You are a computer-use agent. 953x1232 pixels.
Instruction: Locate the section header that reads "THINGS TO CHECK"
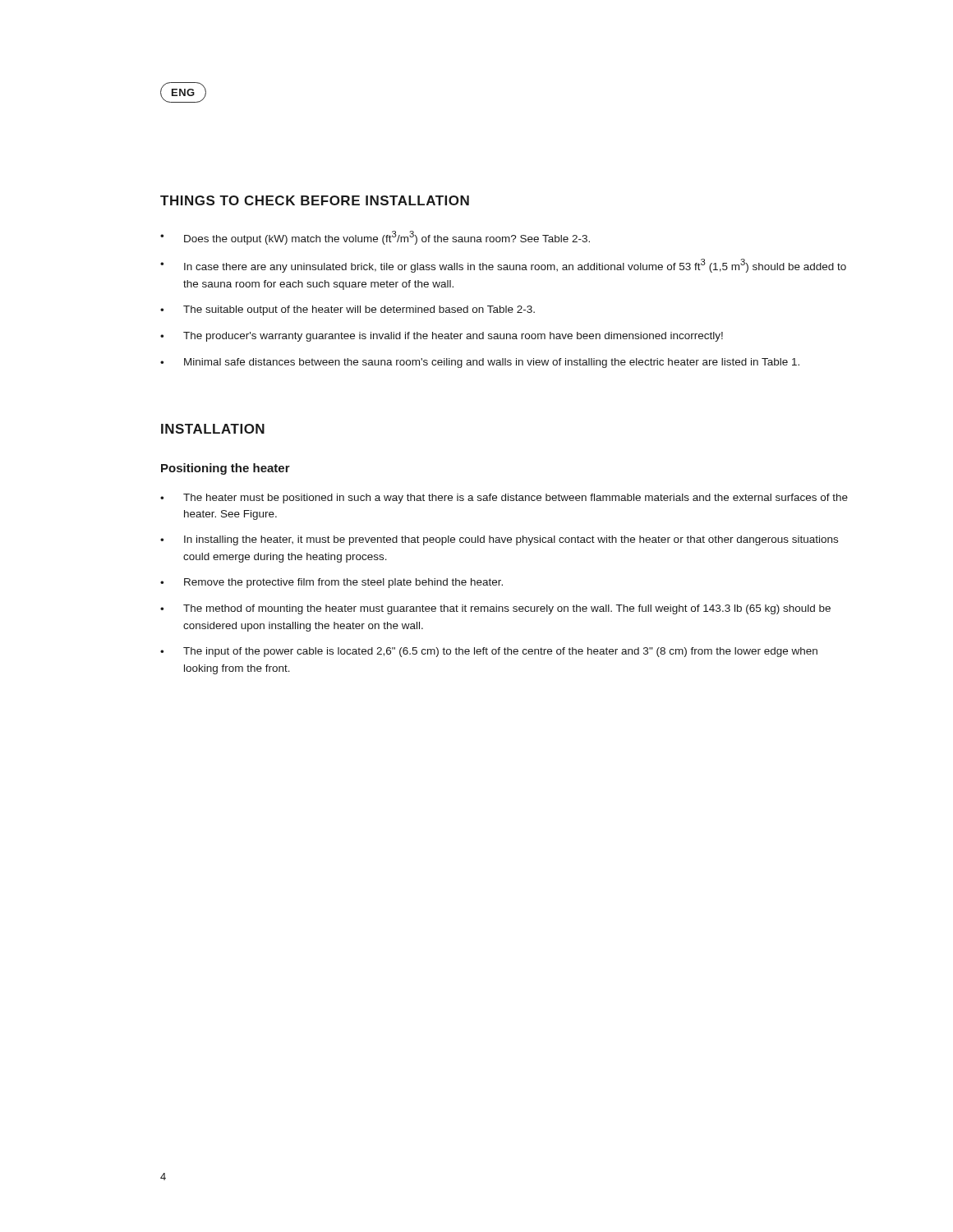click(315, 200)
